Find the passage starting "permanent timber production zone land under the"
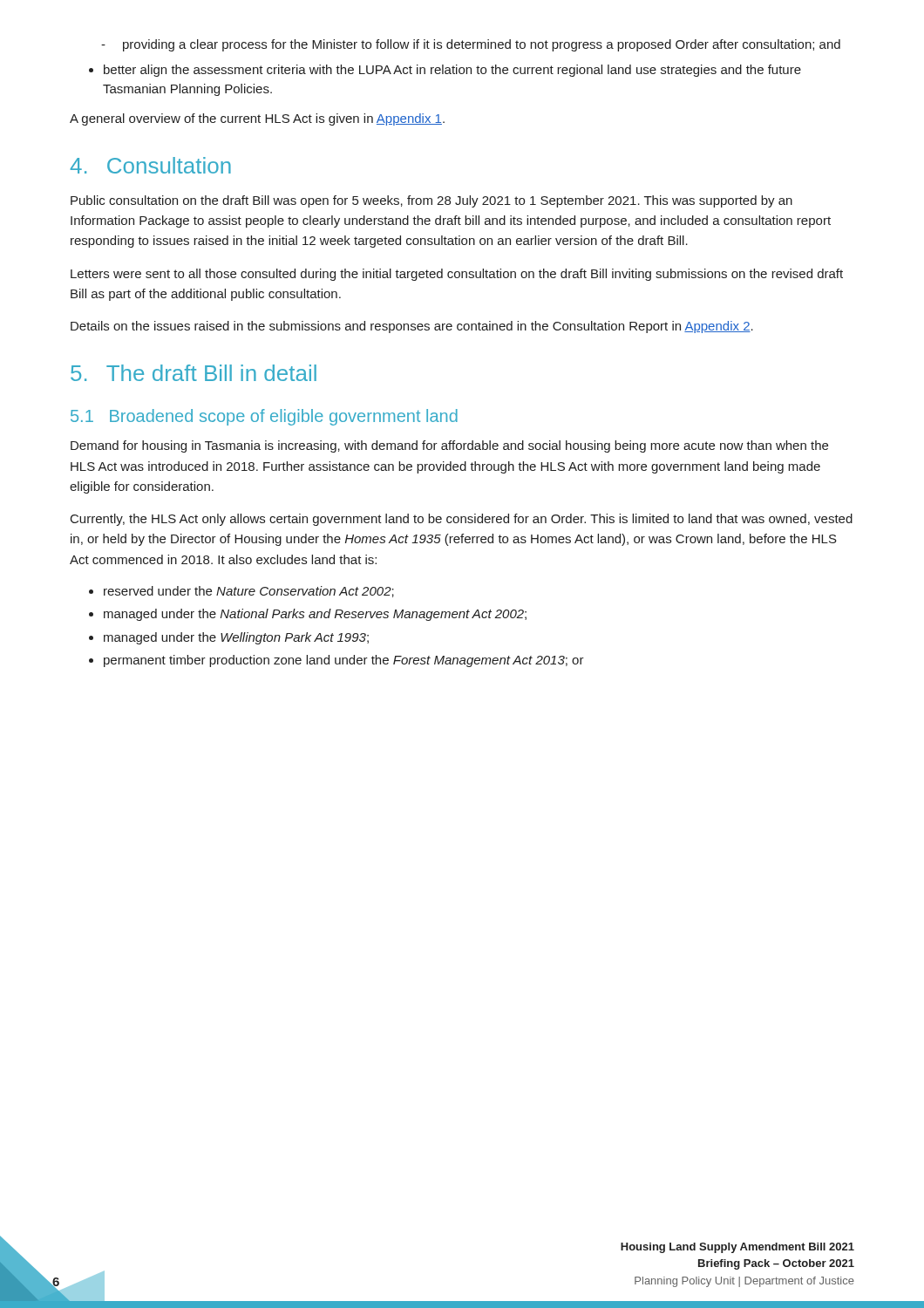The width and height of the screenshot is (924, 1308). (462, 661)
